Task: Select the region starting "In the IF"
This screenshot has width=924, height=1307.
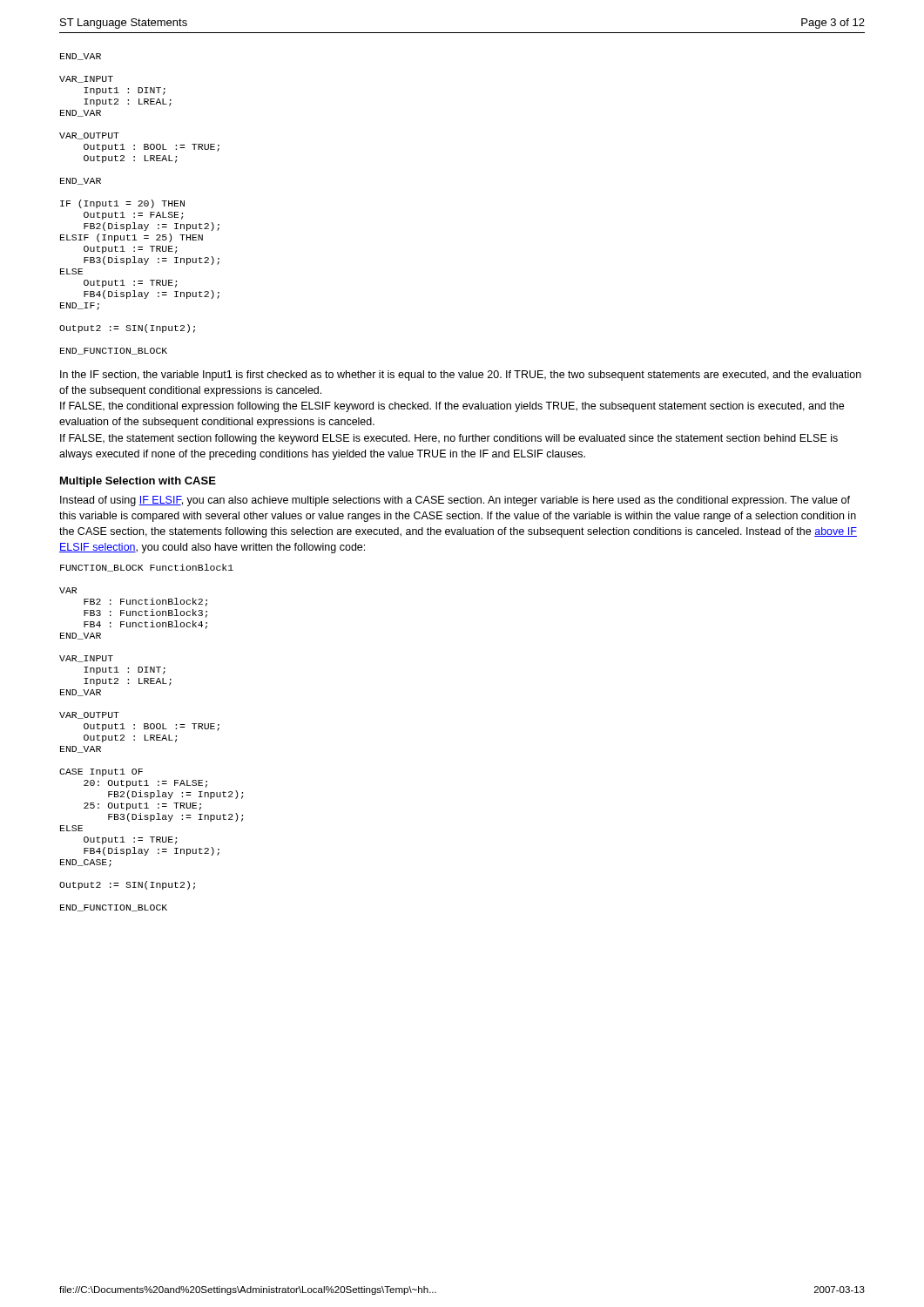Action: [462, 414]
